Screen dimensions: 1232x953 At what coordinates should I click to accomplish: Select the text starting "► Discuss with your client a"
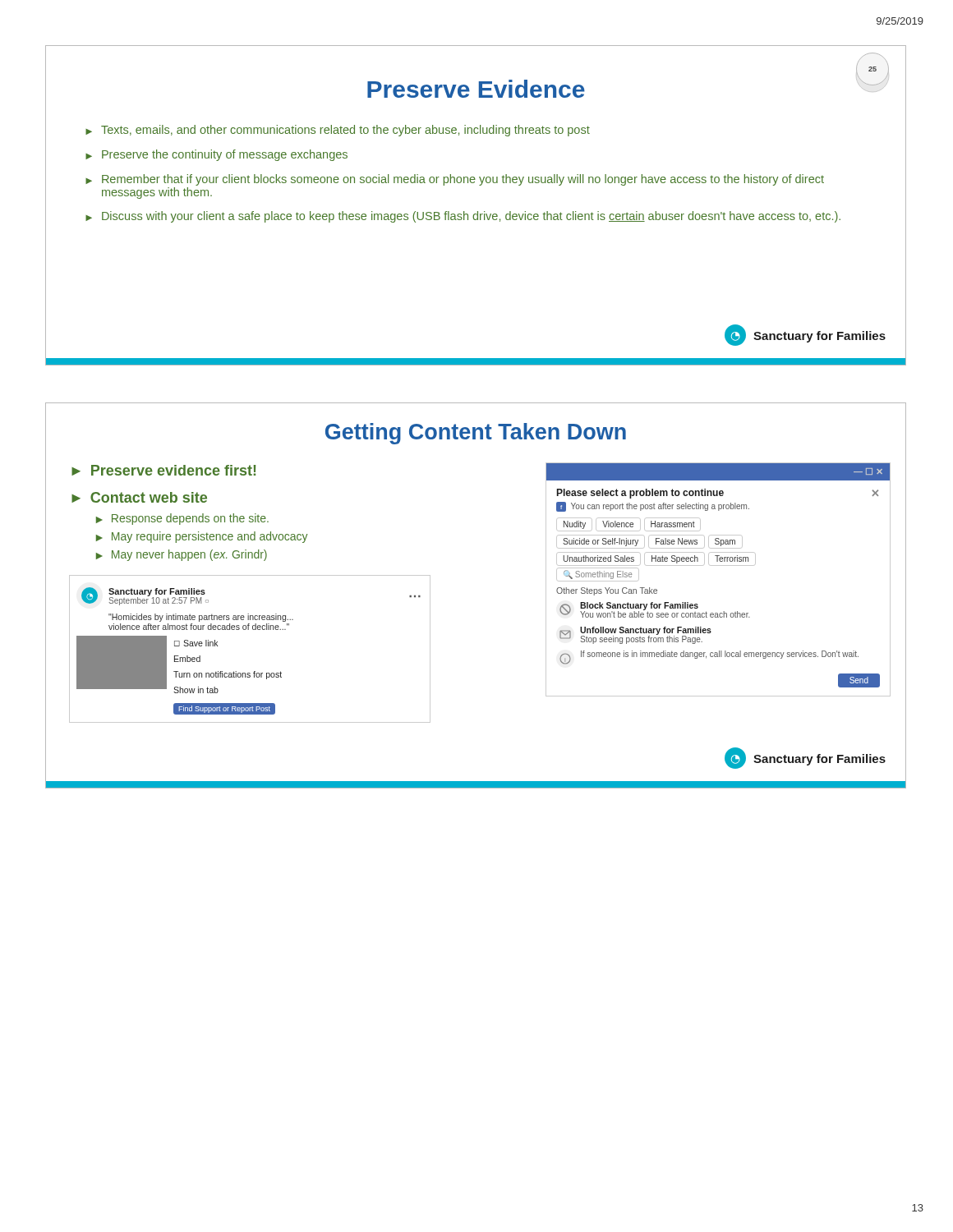point(463,216)
